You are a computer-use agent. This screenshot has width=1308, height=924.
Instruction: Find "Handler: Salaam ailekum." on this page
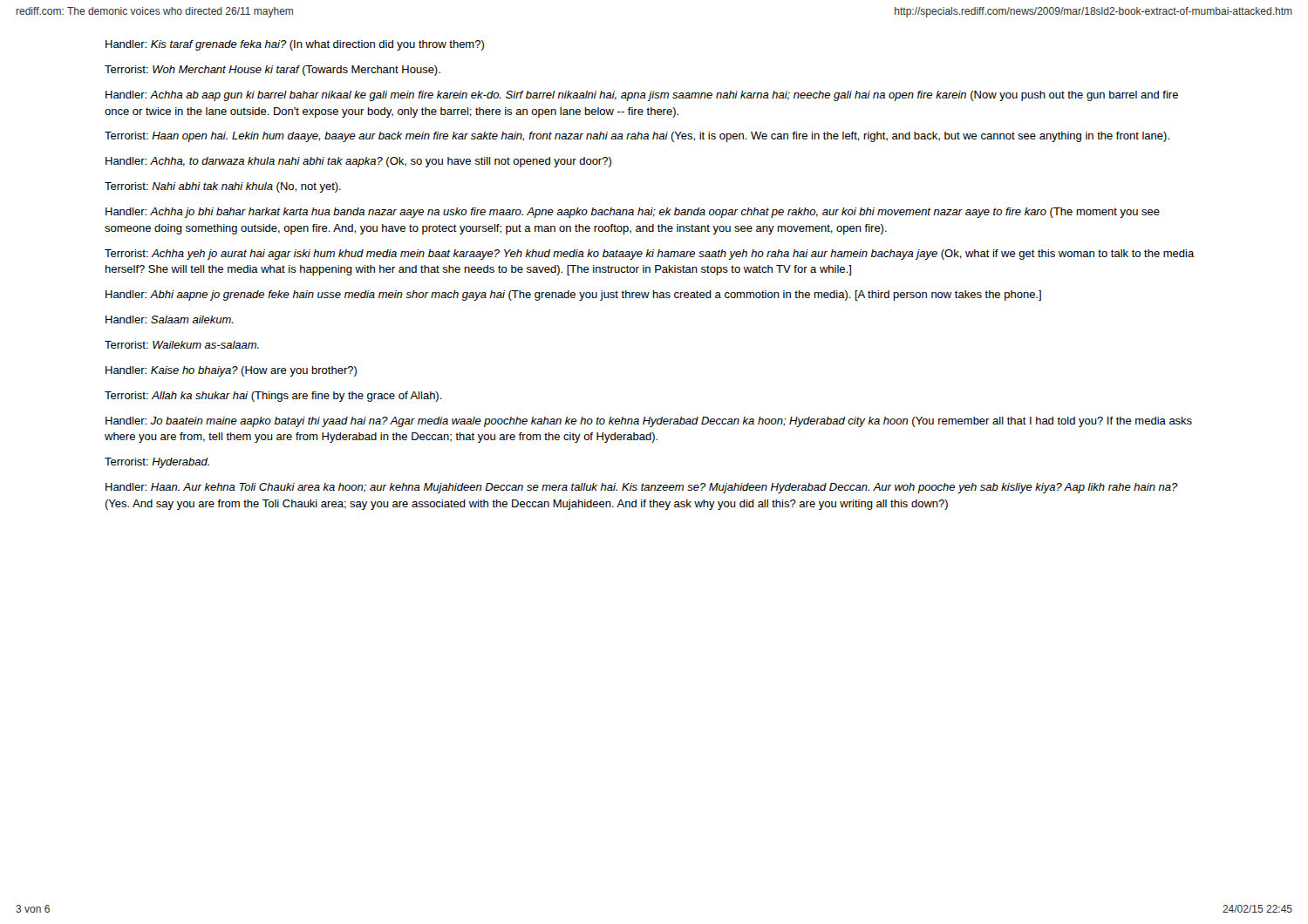(170, 320)
